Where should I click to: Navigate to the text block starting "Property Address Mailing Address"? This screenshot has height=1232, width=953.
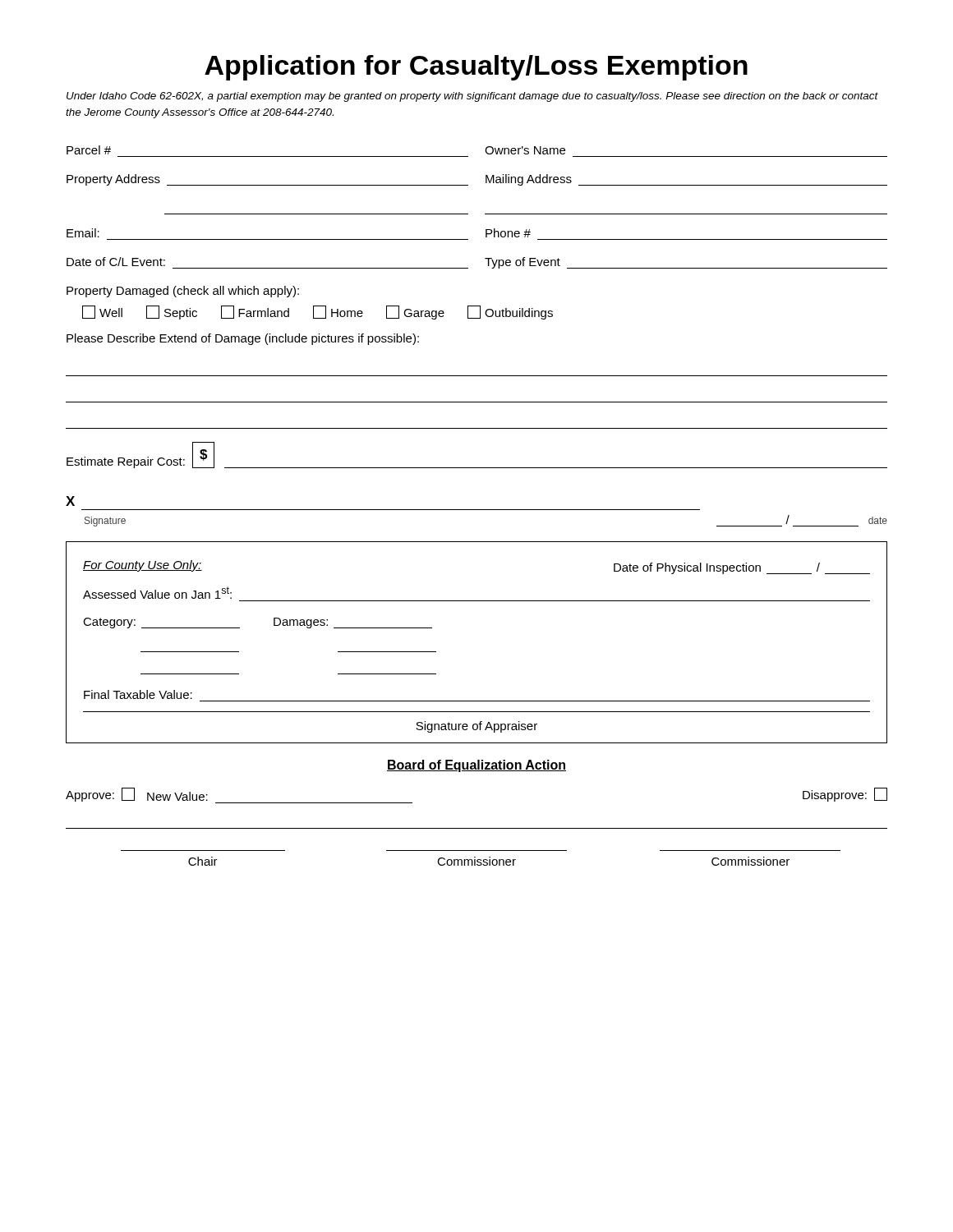(x=476, y=177)
